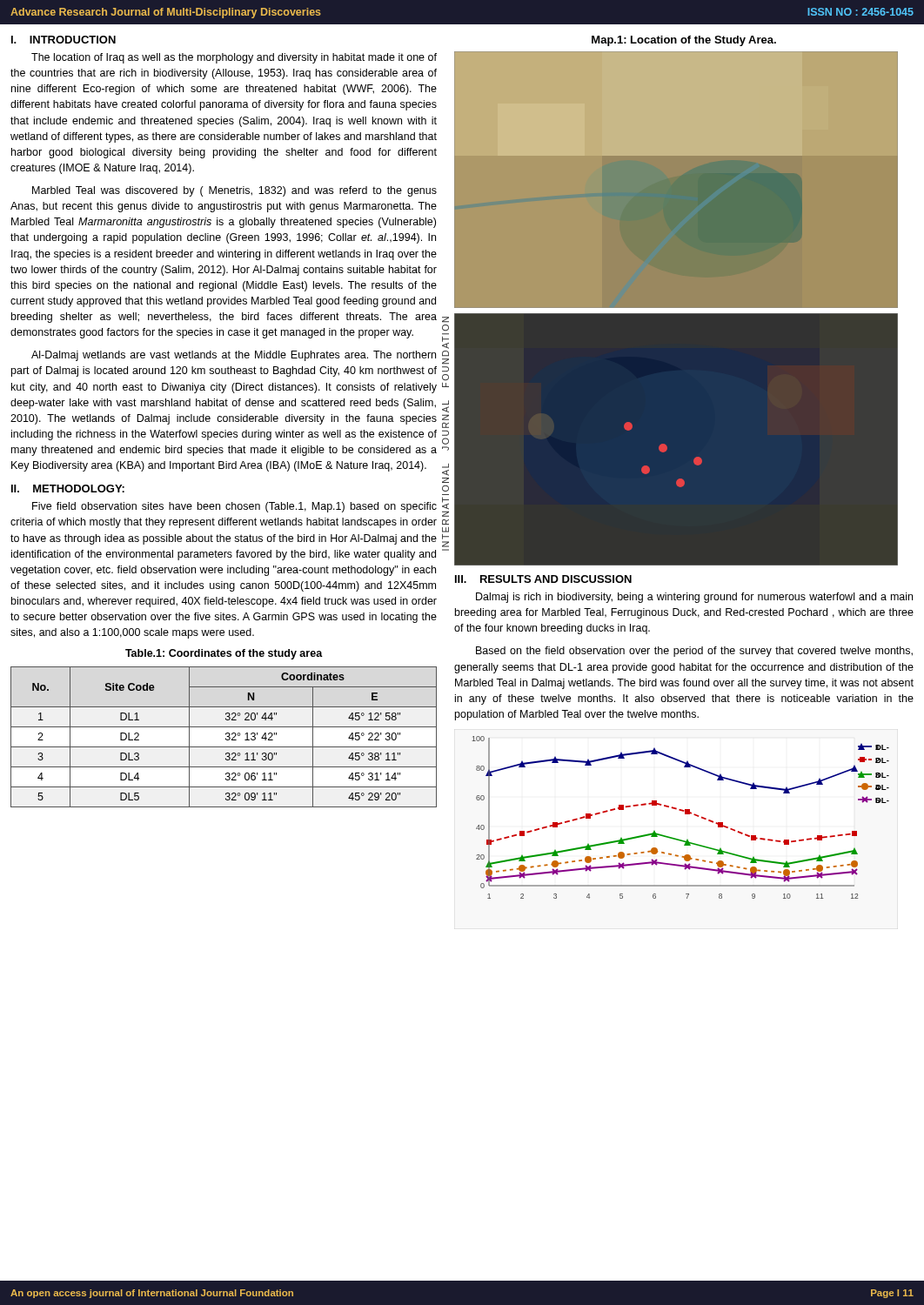Select the region starting "II. METHODOLOGY:"
The height and width of the screenshot is (1305, 924).
pyautogui.click(x=68, y=489)
